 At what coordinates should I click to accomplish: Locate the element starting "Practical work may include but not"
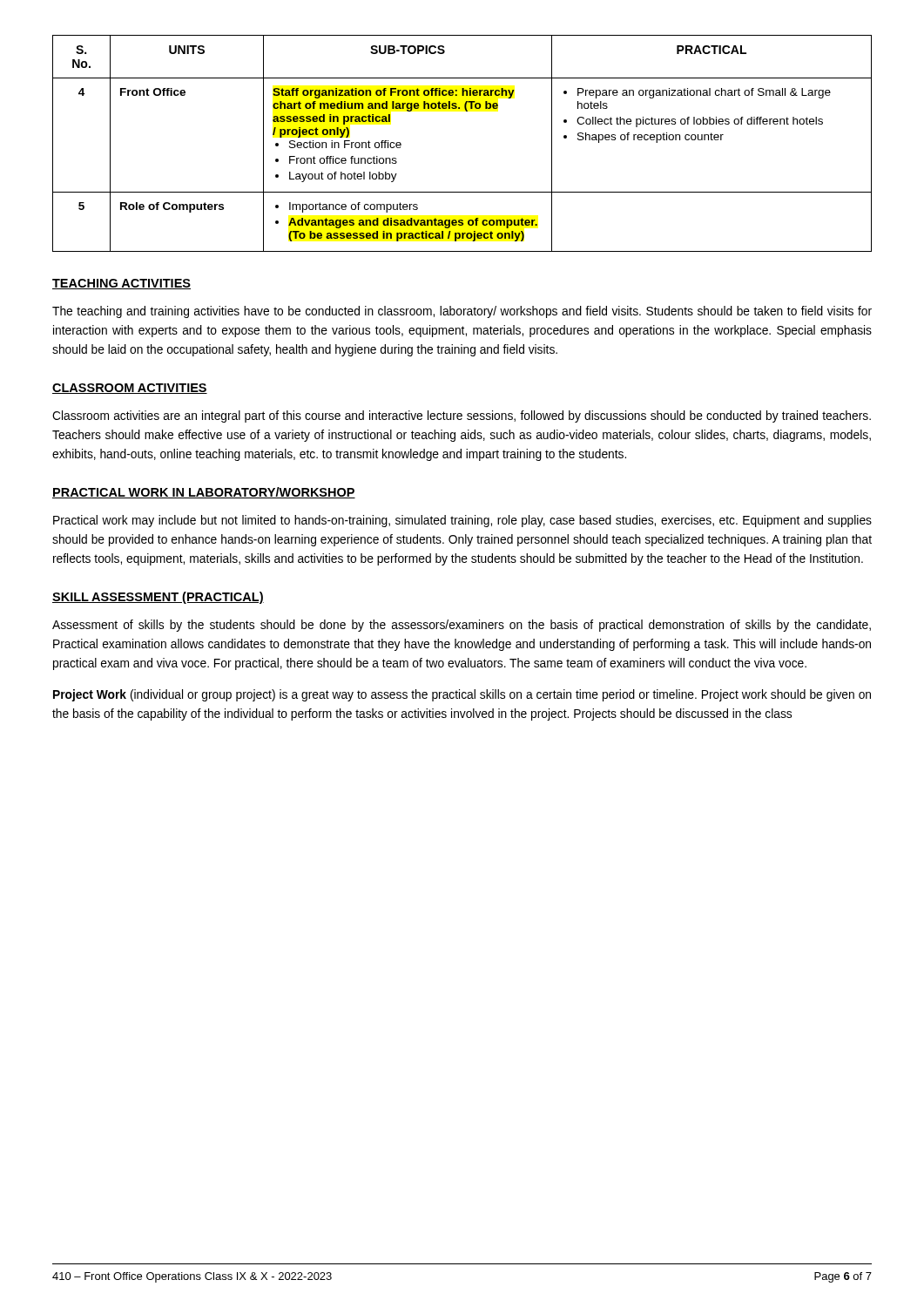[462, 540]
